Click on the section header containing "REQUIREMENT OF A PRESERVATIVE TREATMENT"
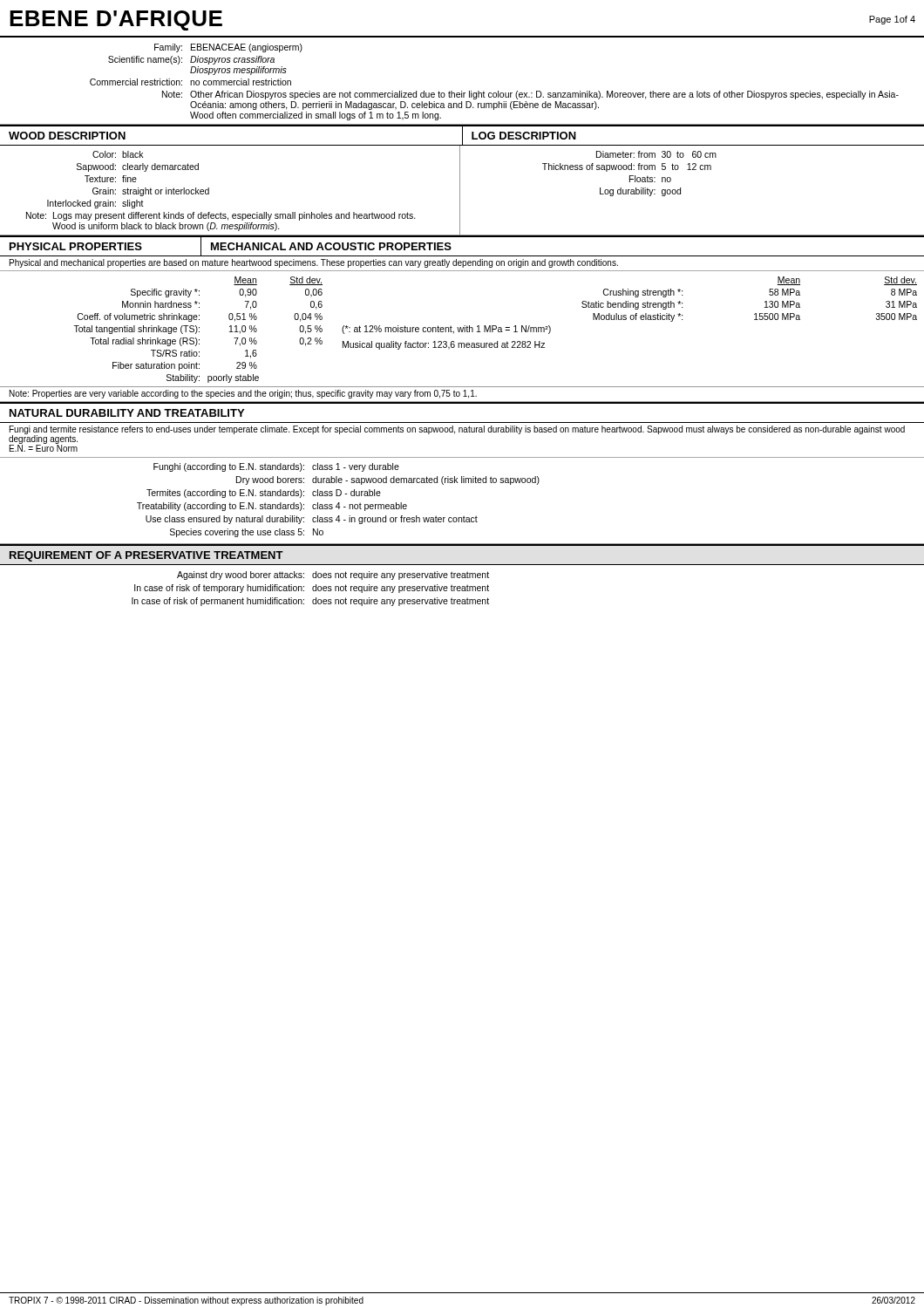This screenshot has height=1308, width=924. pos(462,555)
